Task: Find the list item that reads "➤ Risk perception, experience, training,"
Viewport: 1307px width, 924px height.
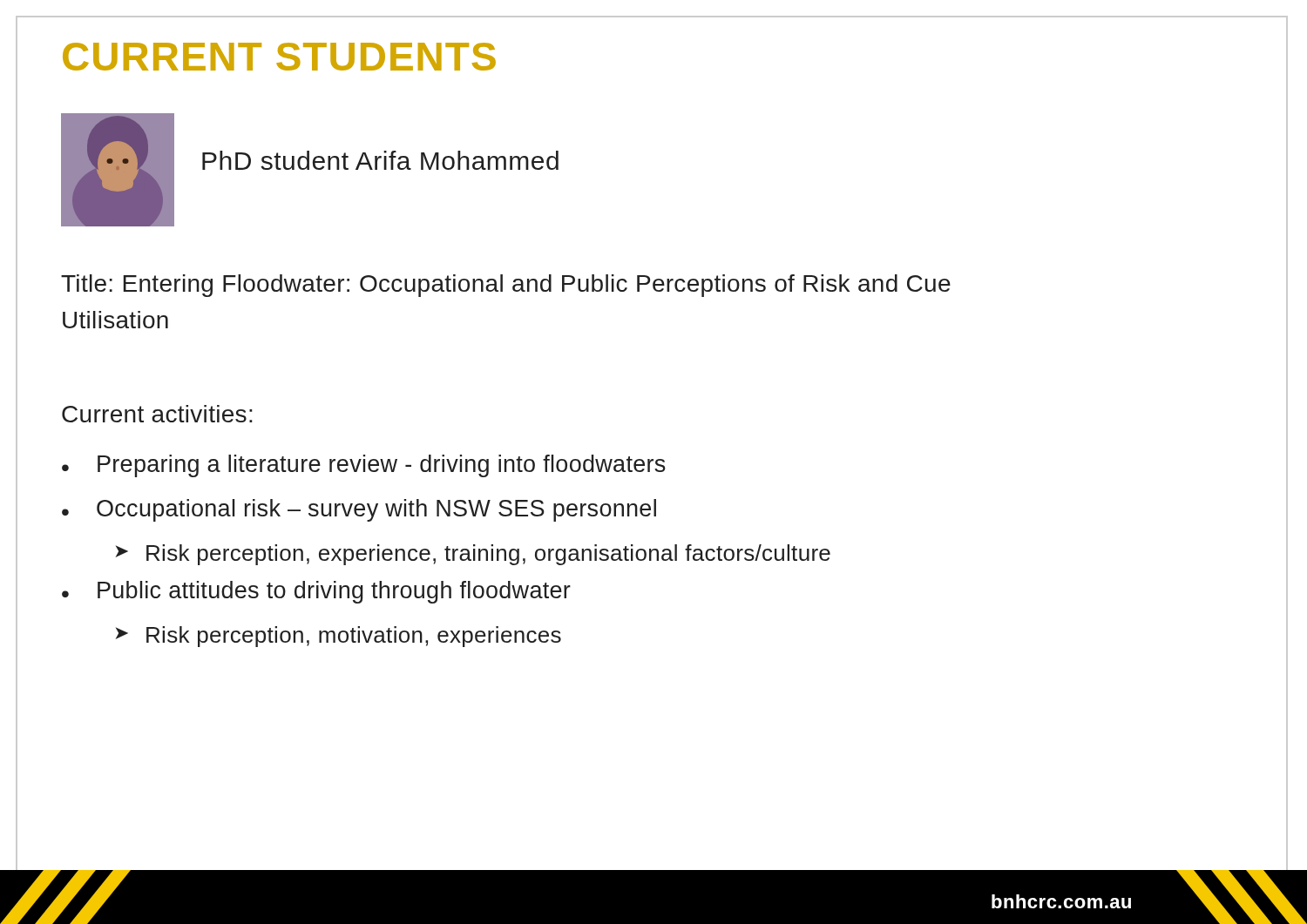Action: coord(472,554)
